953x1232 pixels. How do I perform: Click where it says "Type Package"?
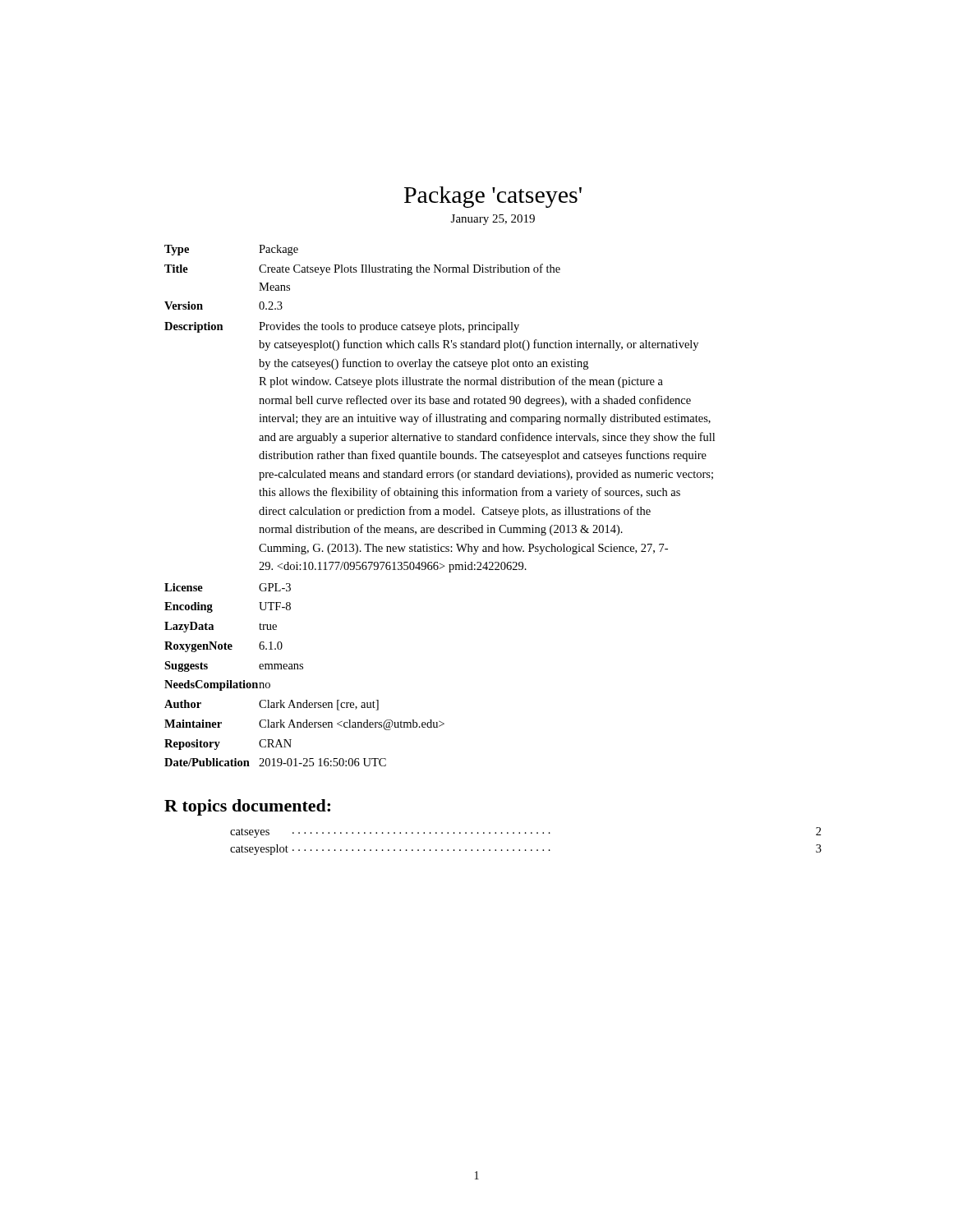coord(176,249)
